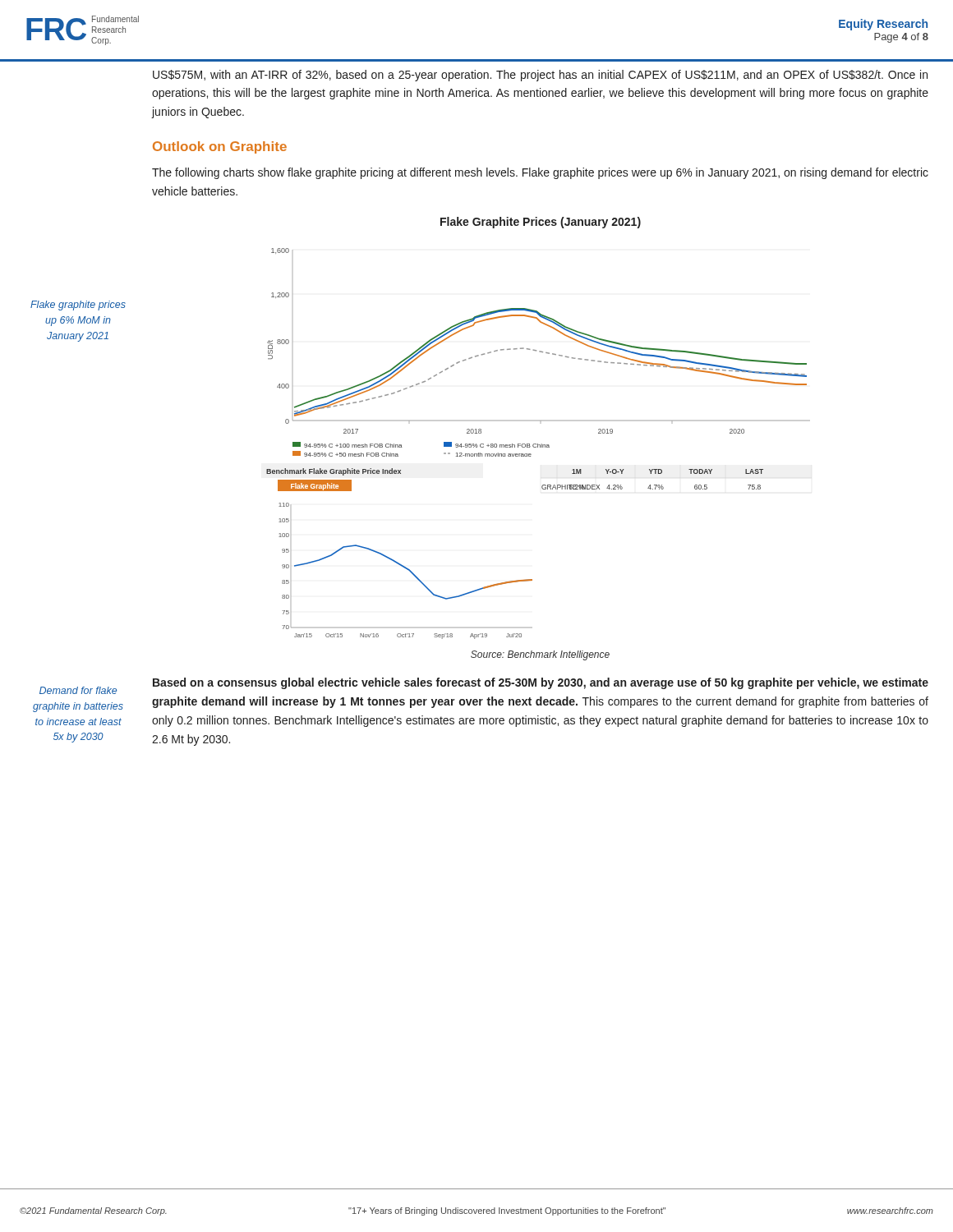Select the text block that reads "Demand for flakegraphite in batteriesto increase at"
953x1232 pixels.
(78, 714)
